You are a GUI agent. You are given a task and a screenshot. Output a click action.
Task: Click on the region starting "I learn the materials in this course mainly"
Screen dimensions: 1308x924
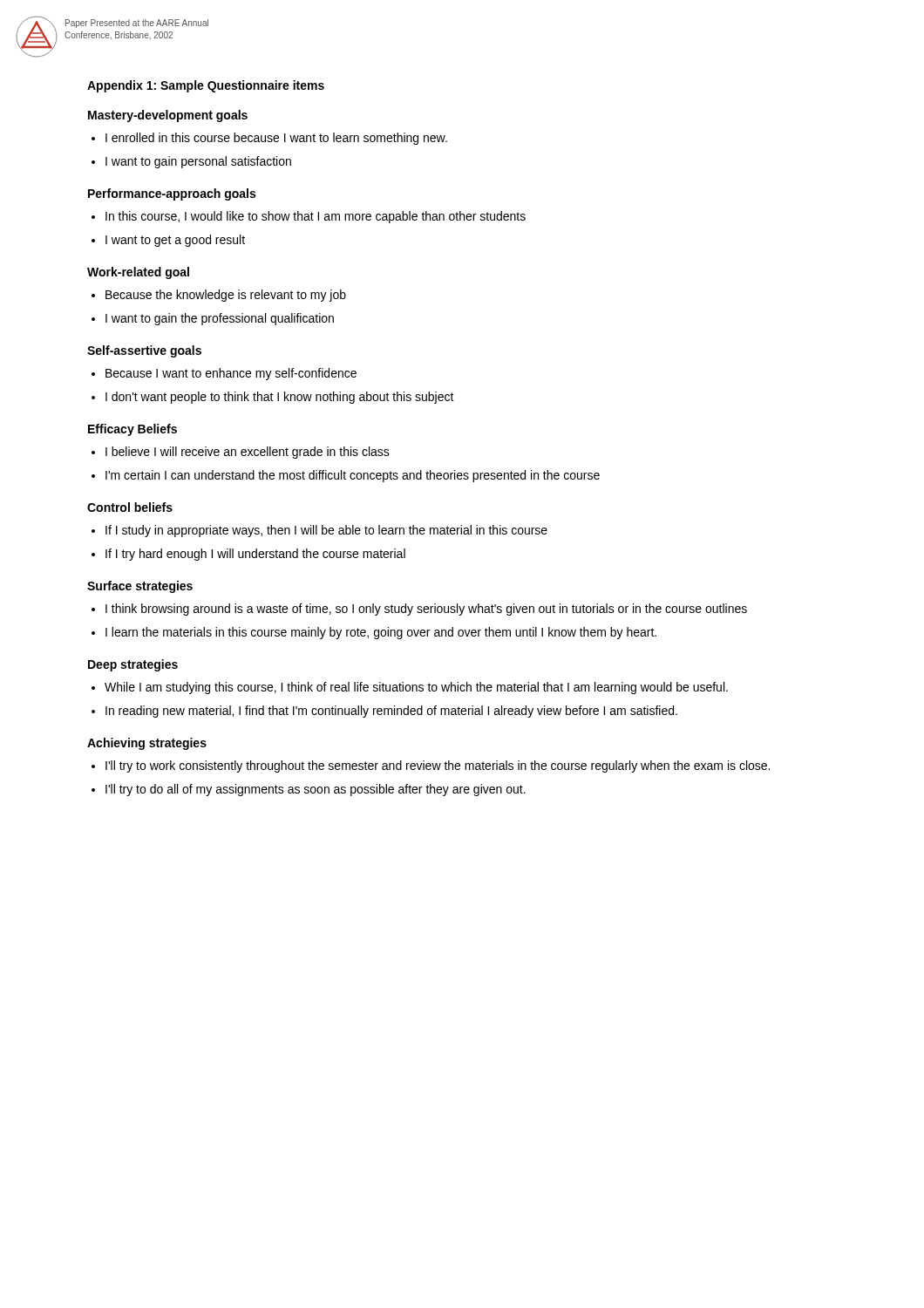(x=381, y=632)
